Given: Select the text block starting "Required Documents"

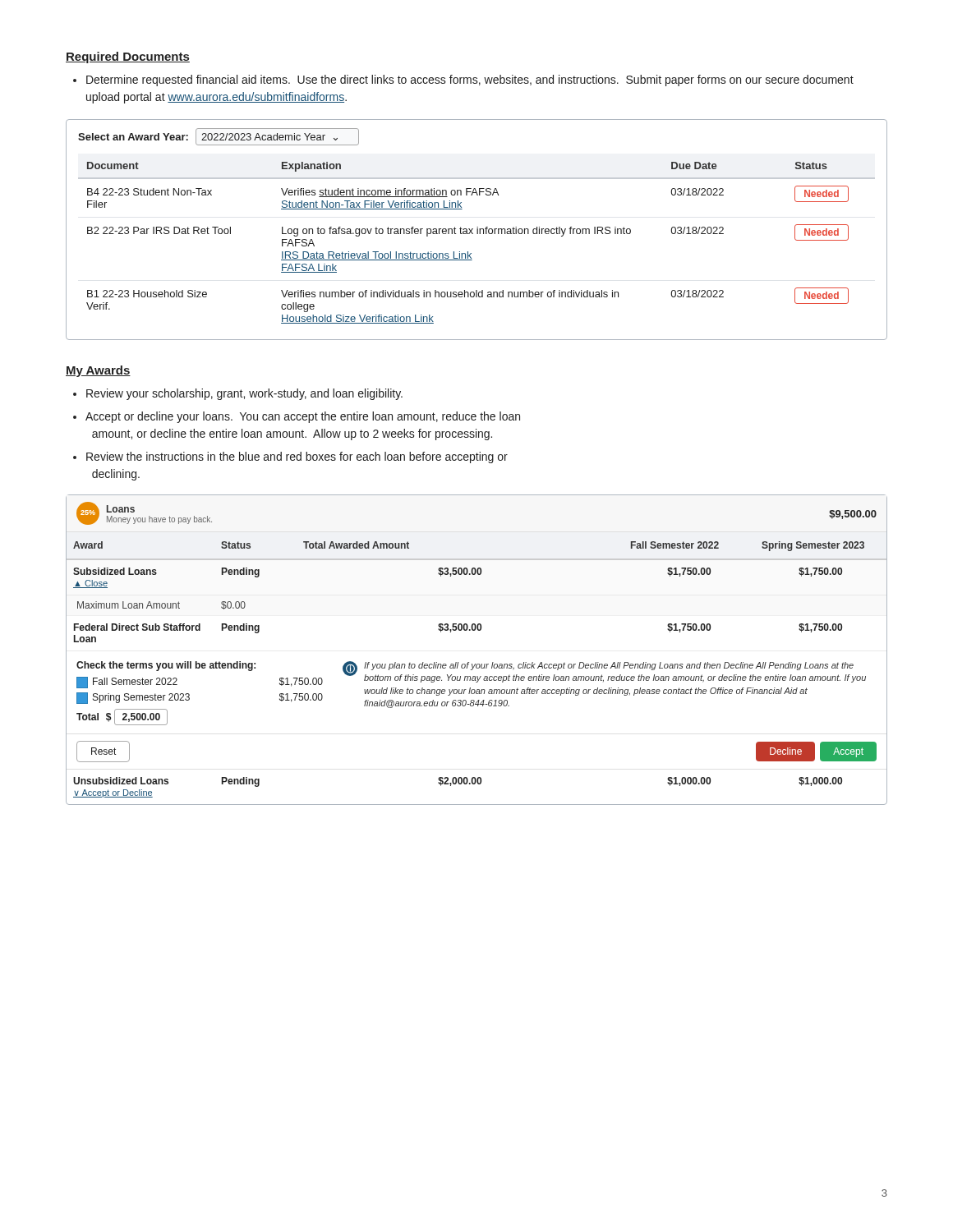Looking at the screenshot, I should 128,56.
